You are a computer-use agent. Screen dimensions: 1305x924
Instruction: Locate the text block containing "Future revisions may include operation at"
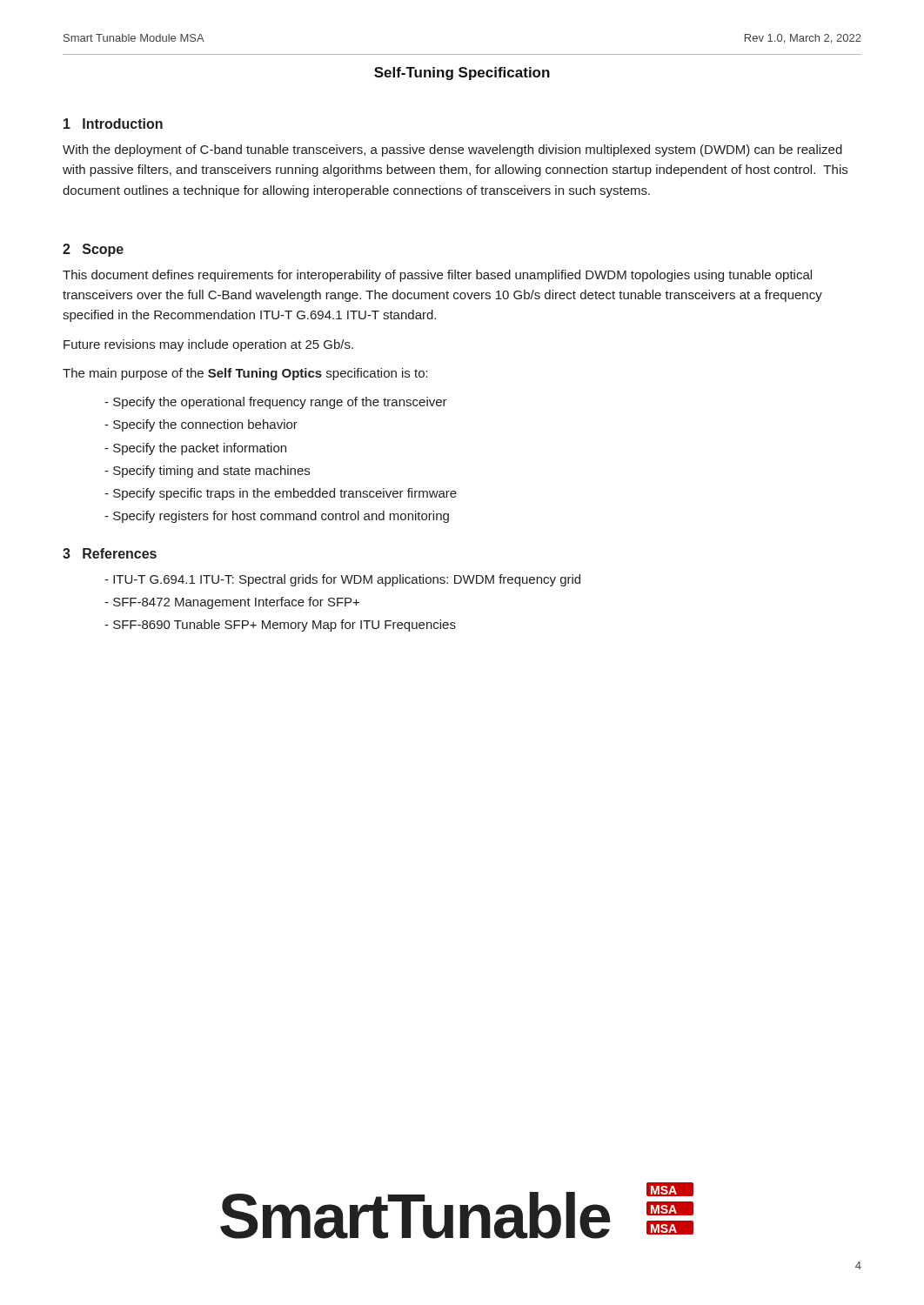click(208, 344)
